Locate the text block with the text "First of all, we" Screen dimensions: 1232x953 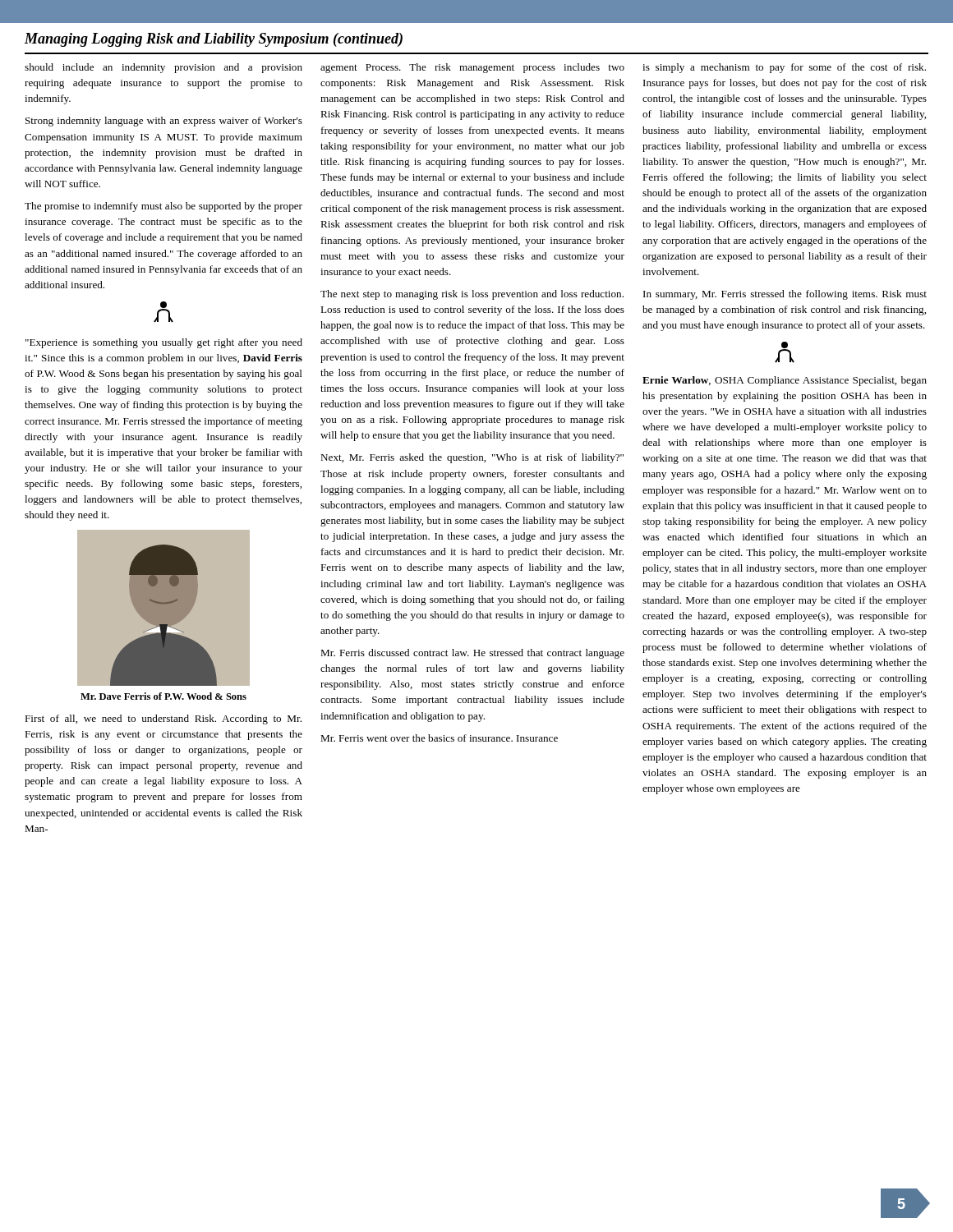pyautogui.click(x=163, y=773)
